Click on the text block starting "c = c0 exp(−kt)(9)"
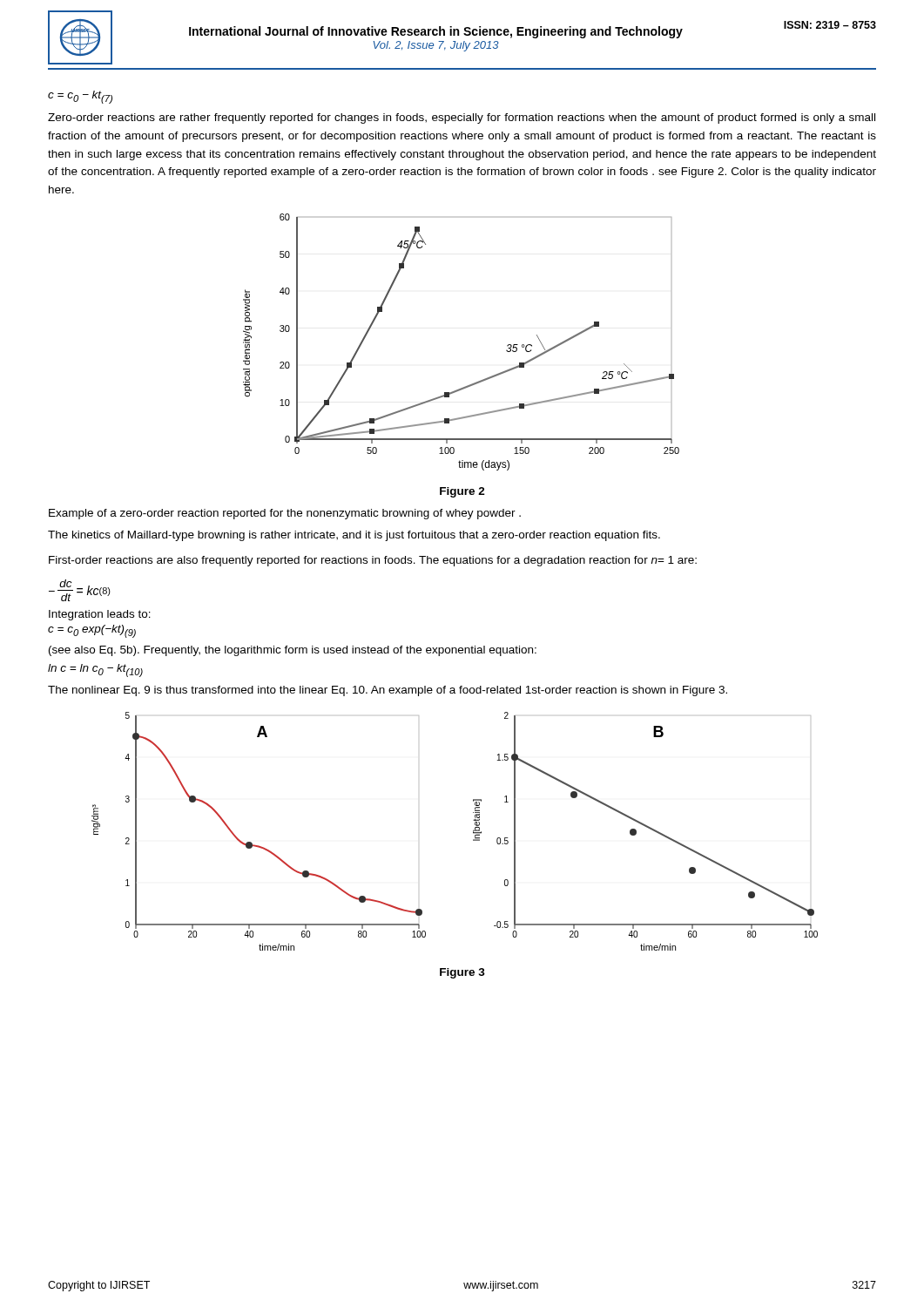Viewport: 924px width, 1307px height. point(92,630)
